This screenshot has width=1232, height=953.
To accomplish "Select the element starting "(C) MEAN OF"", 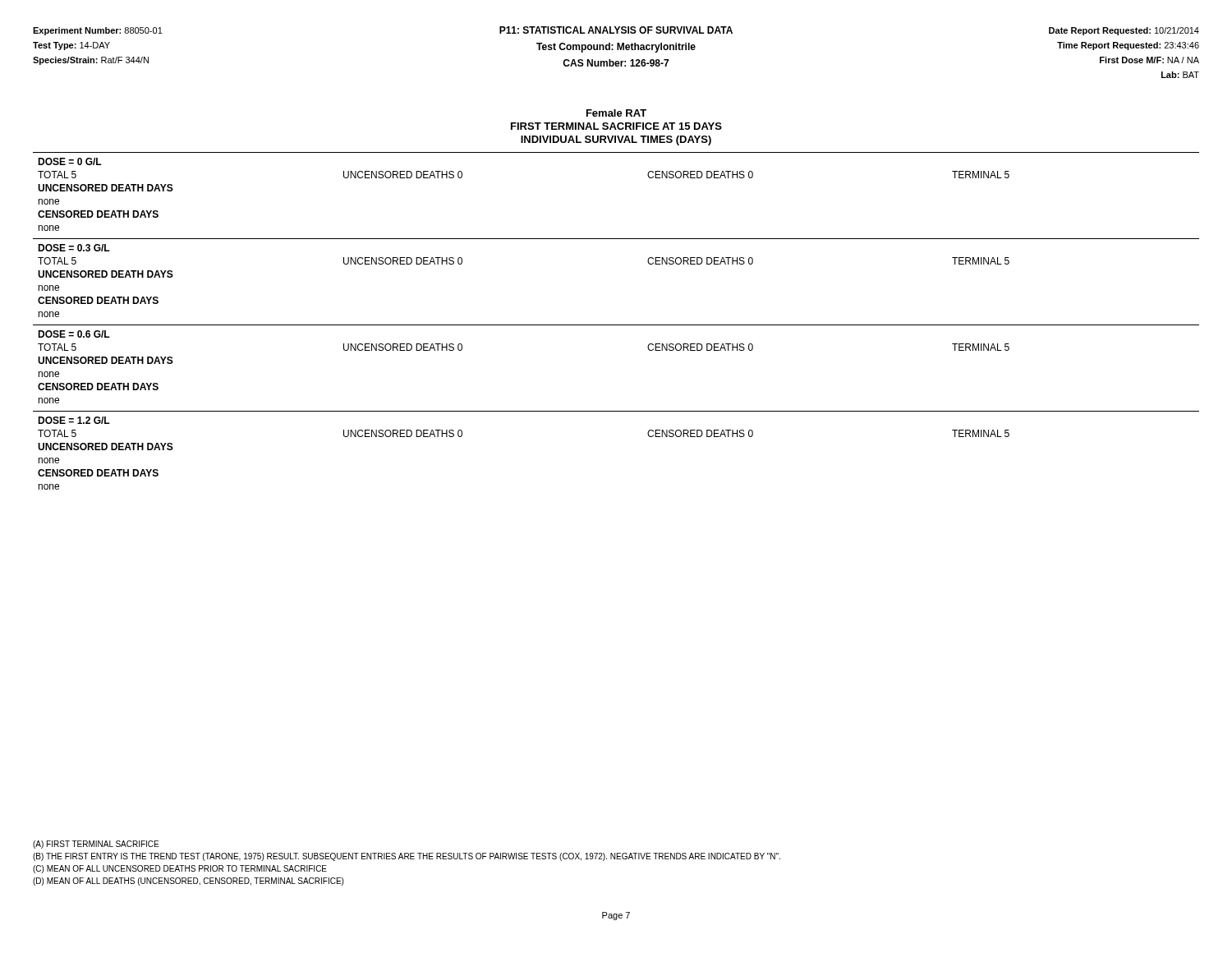I will pos(180,869).
